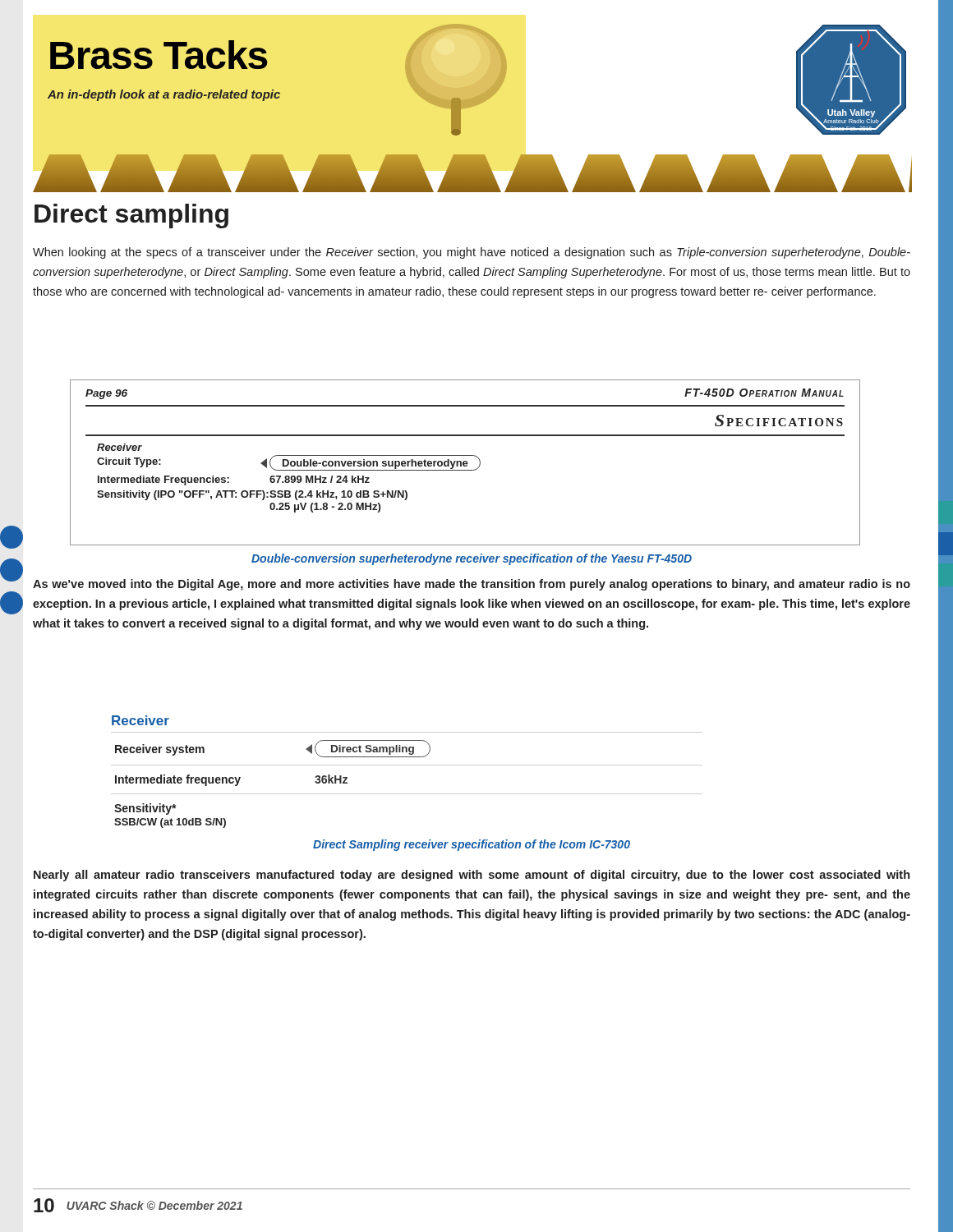Click on the caption with the text "Double-conversion superheterodyne receiver specification of"

(x=472, y=559)
